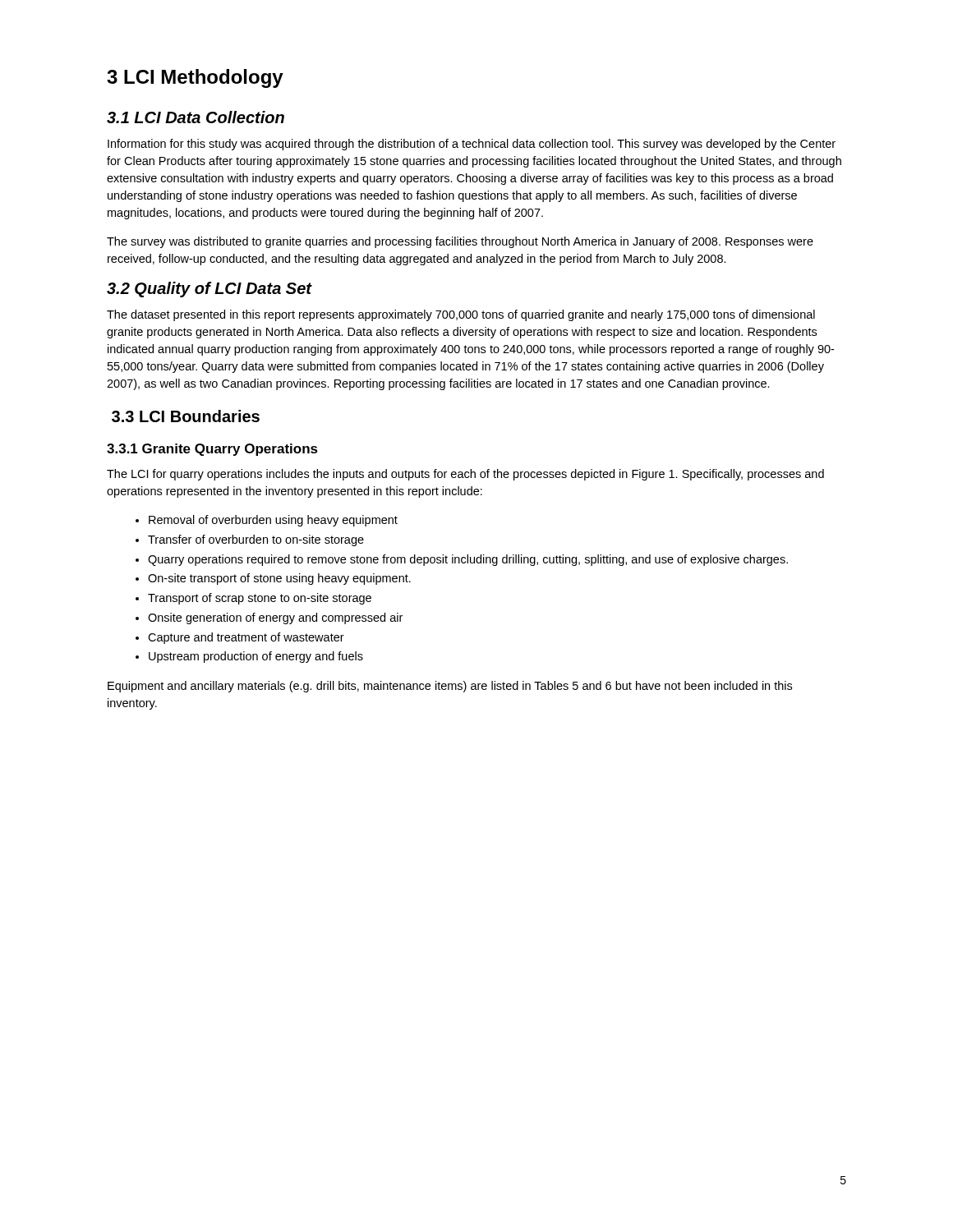Locate the text starting "3.3.1 Granite Quarry"
The height and width of the screenshot is (1232, 953).
[x=212, y=450]
